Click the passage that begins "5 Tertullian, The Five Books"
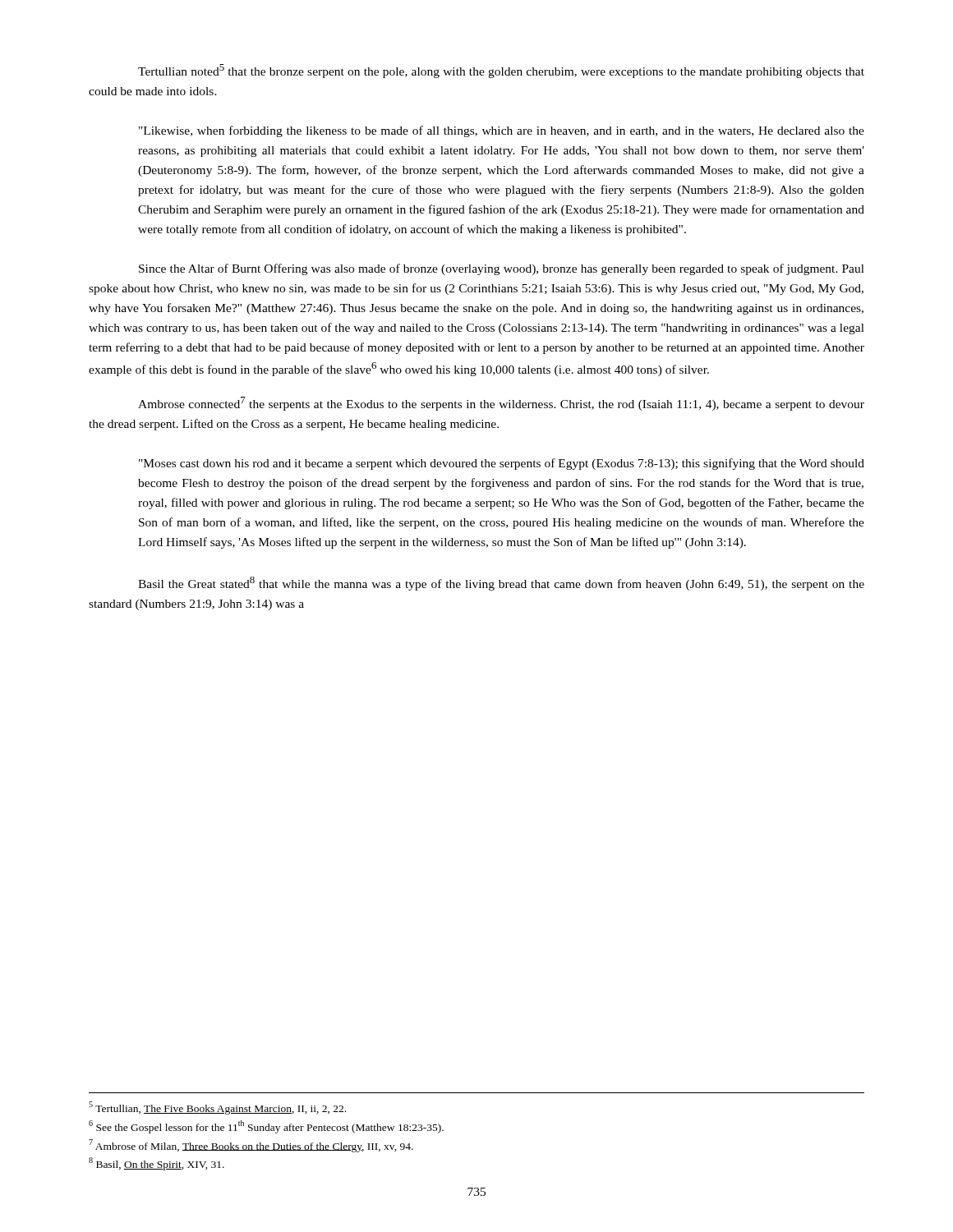 click(217, 1108)
